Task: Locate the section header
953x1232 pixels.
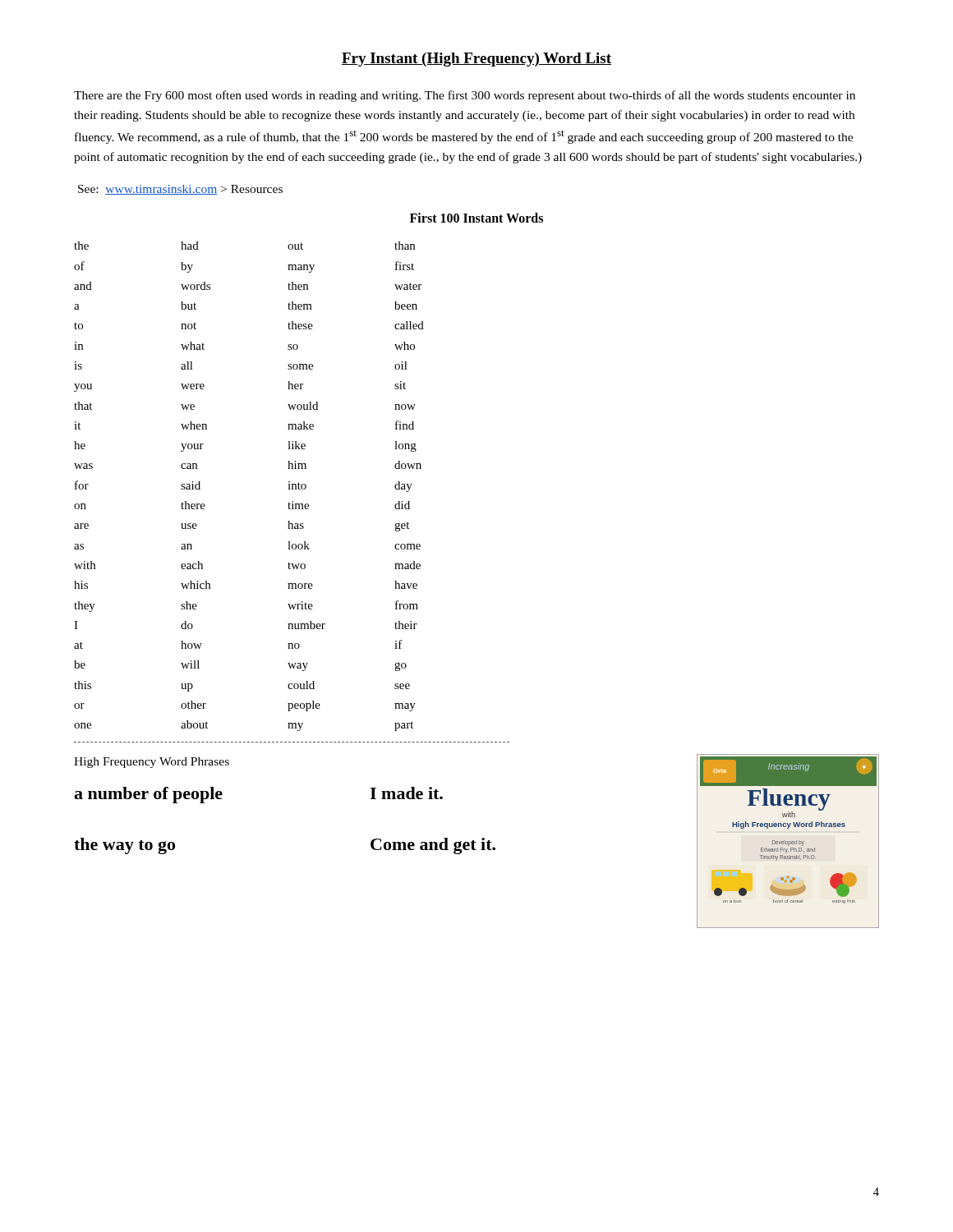Action: [x=476, y=218]
